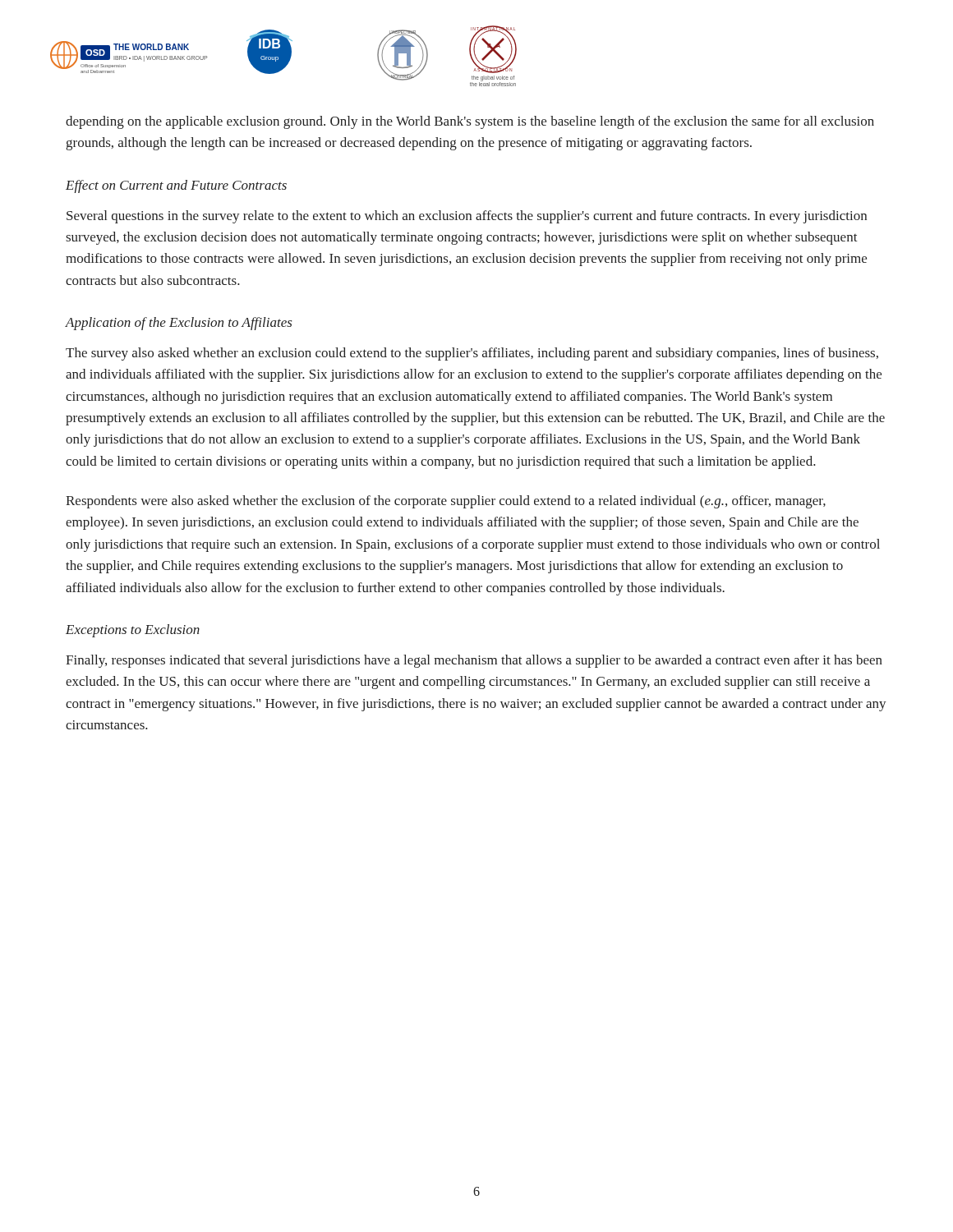
Task: Click the passage that begins "Respondents were also asked whether the"
Action: click(x=476, y=545)
